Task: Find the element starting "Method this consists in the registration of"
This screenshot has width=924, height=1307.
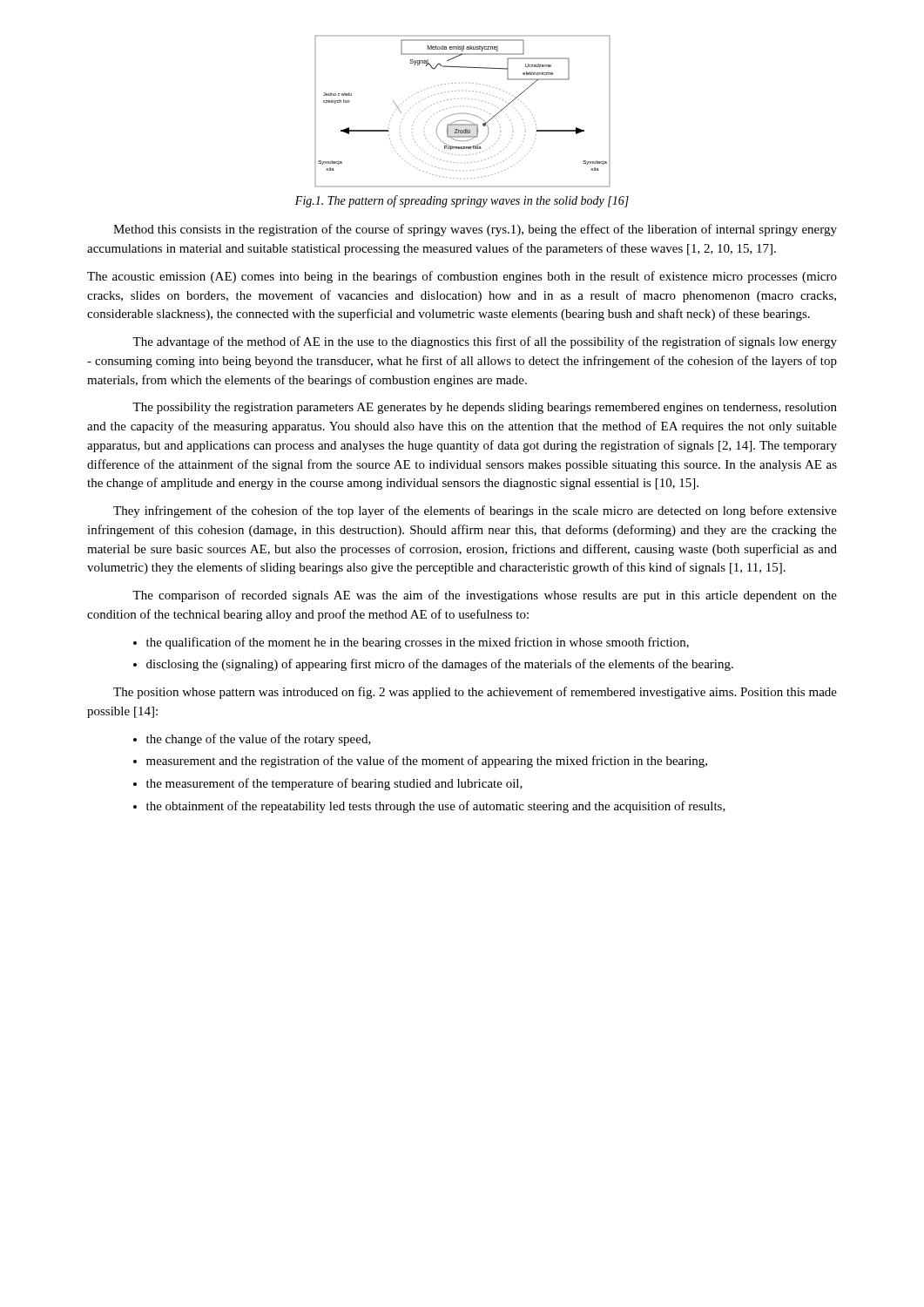Action: pyautogui.click(x=462, y=240)
